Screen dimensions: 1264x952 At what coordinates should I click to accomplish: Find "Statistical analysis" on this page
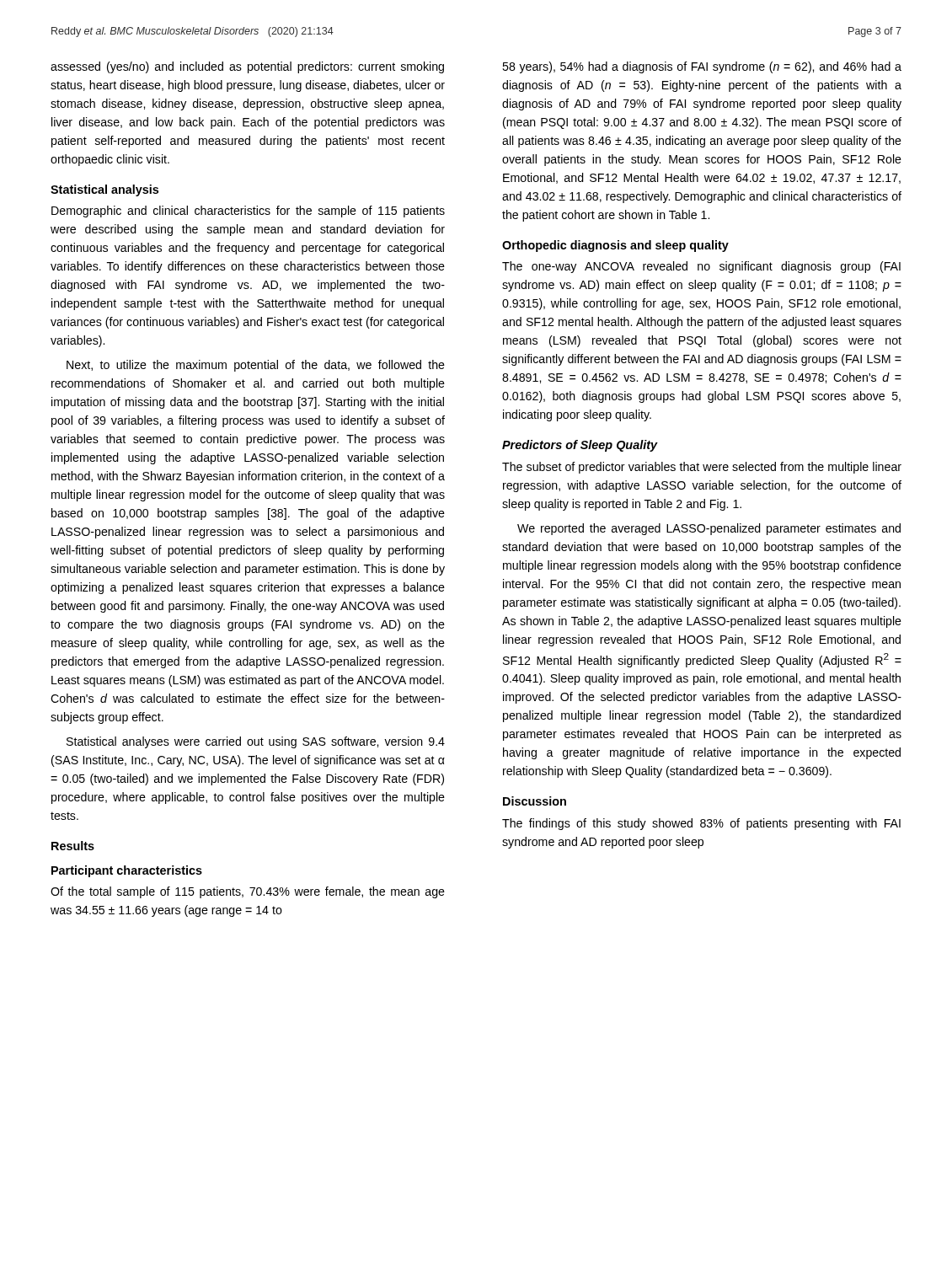(x=105, y=190)
